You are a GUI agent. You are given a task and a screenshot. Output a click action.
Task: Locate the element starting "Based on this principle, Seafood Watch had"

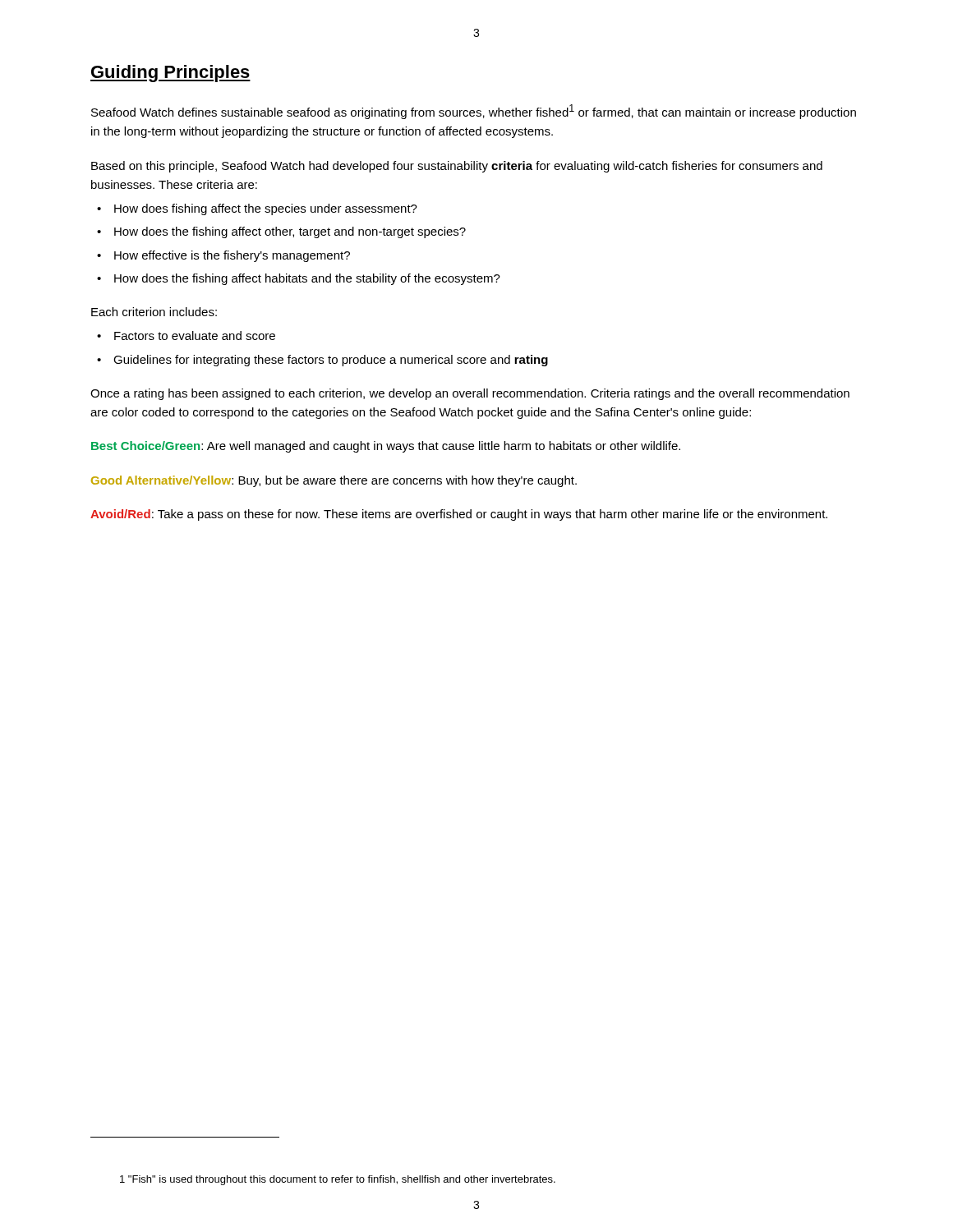pyautogui.click(x=457, y=175)
